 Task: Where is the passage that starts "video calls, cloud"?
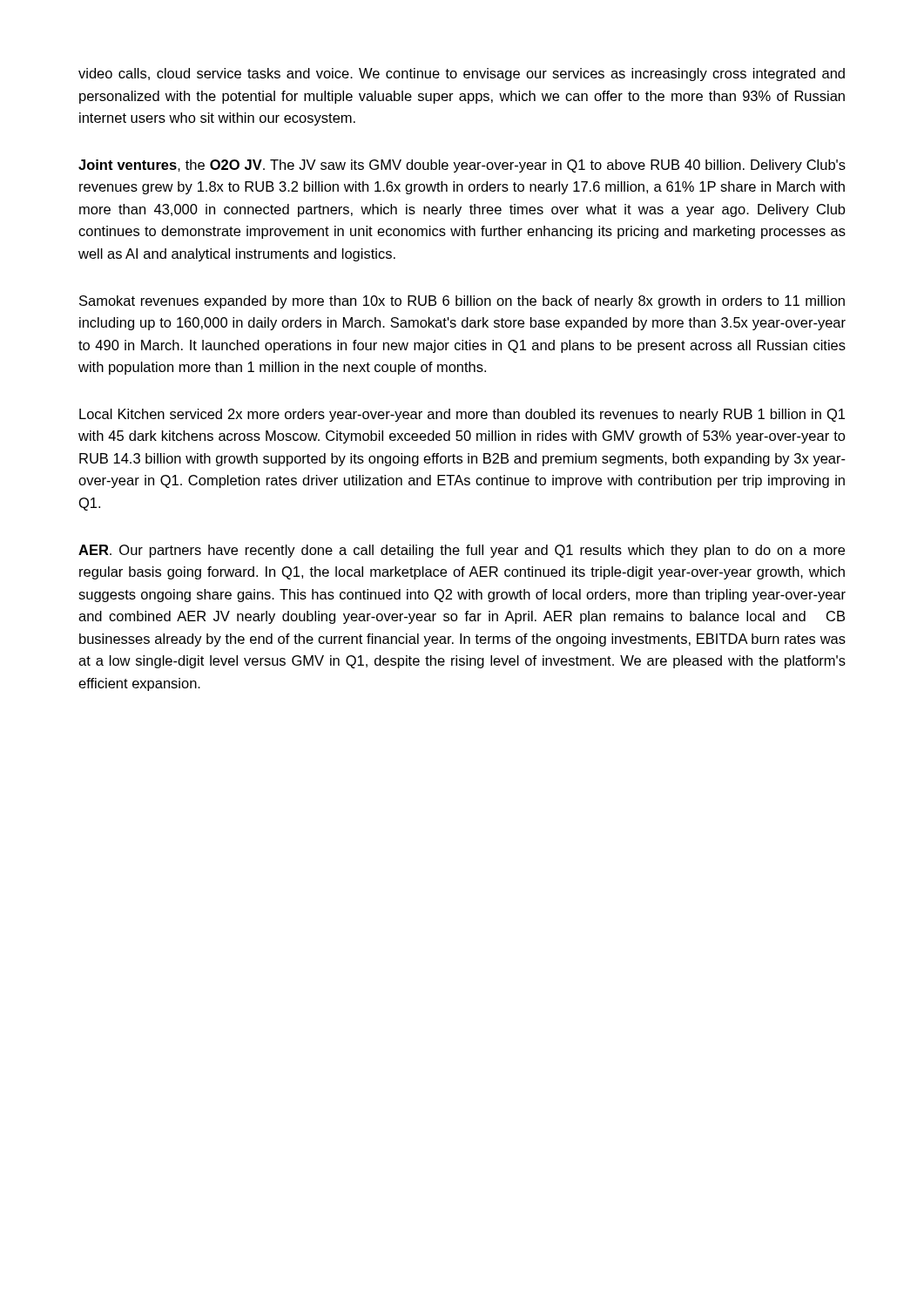tap(462, 95)
